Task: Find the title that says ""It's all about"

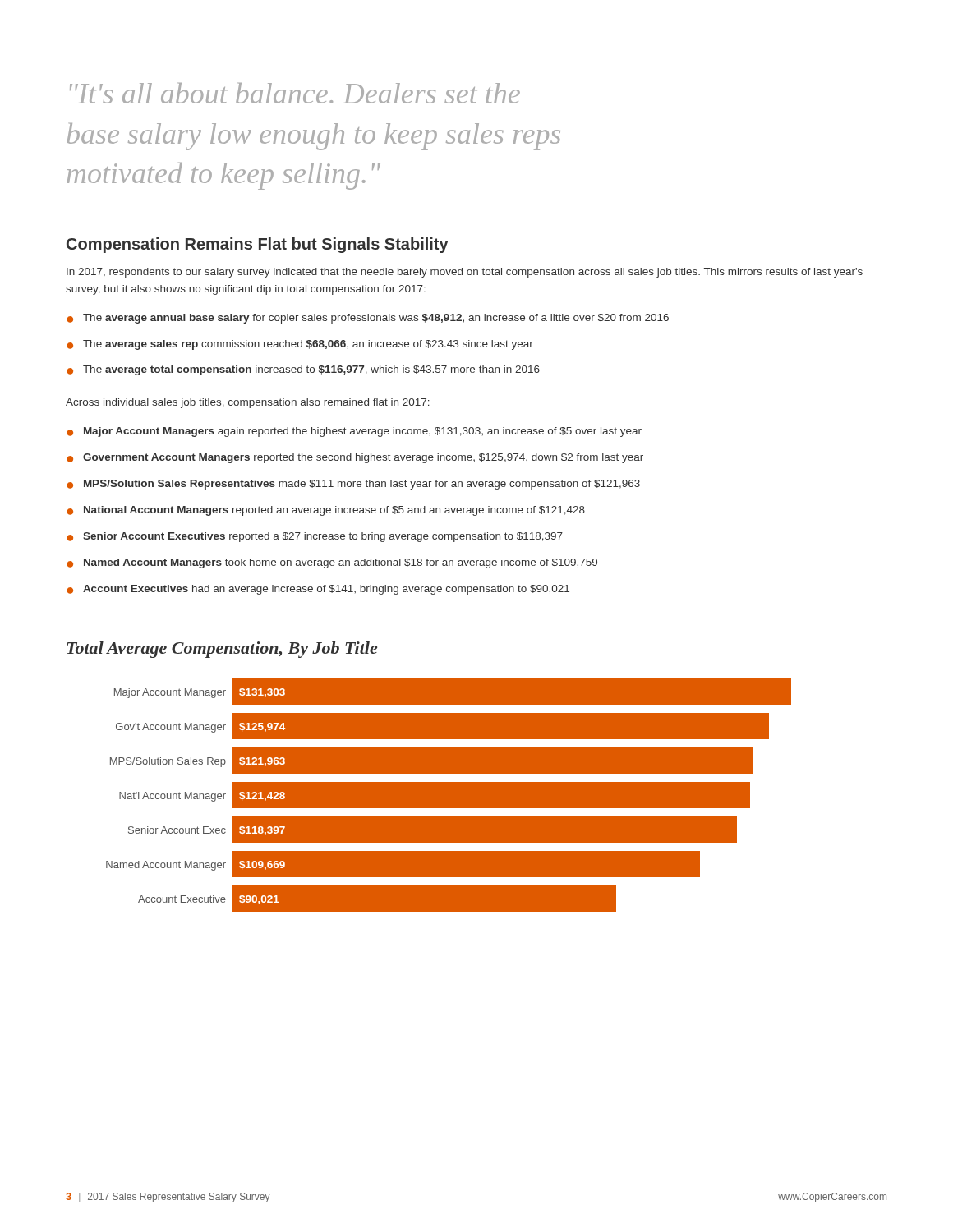Action: [314, 134]
